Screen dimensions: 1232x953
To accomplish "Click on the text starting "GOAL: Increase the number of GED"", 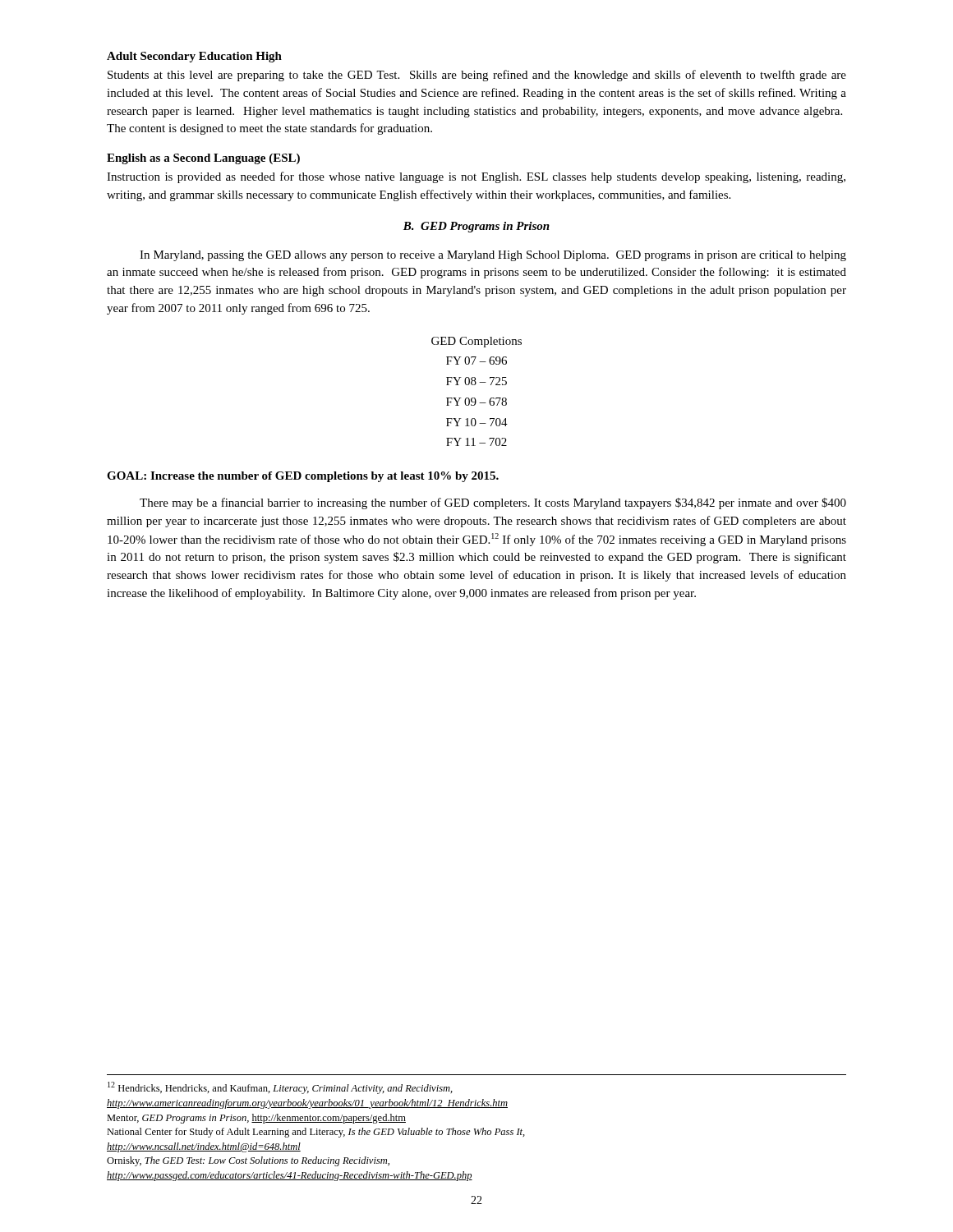I will pos(303,476).
